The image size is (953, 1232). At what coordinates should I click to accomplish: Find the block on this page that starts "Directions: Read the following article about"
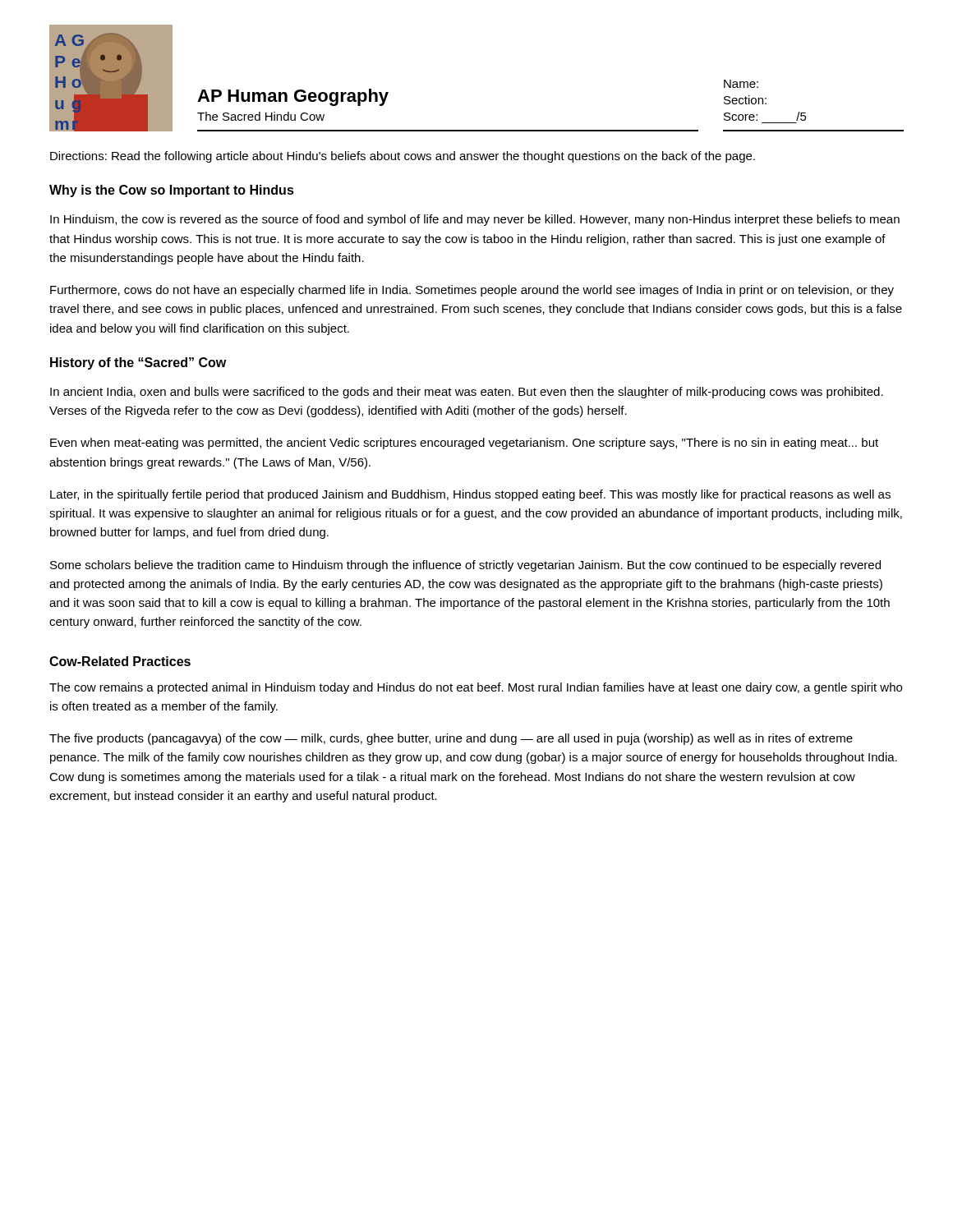[x=403, y=156]
